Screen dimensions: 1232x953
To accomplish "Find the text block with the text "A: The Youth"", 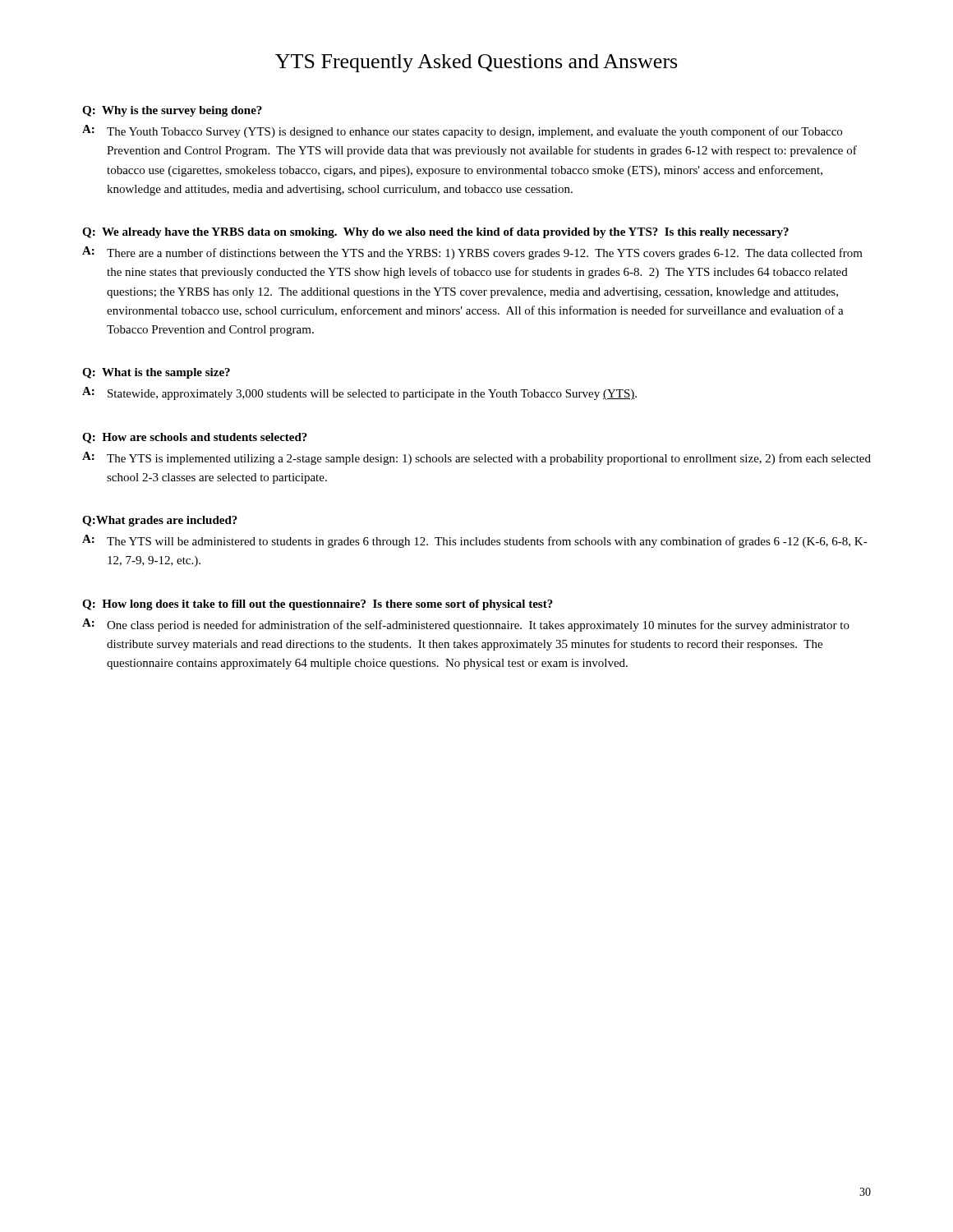I will pos(476,161).
